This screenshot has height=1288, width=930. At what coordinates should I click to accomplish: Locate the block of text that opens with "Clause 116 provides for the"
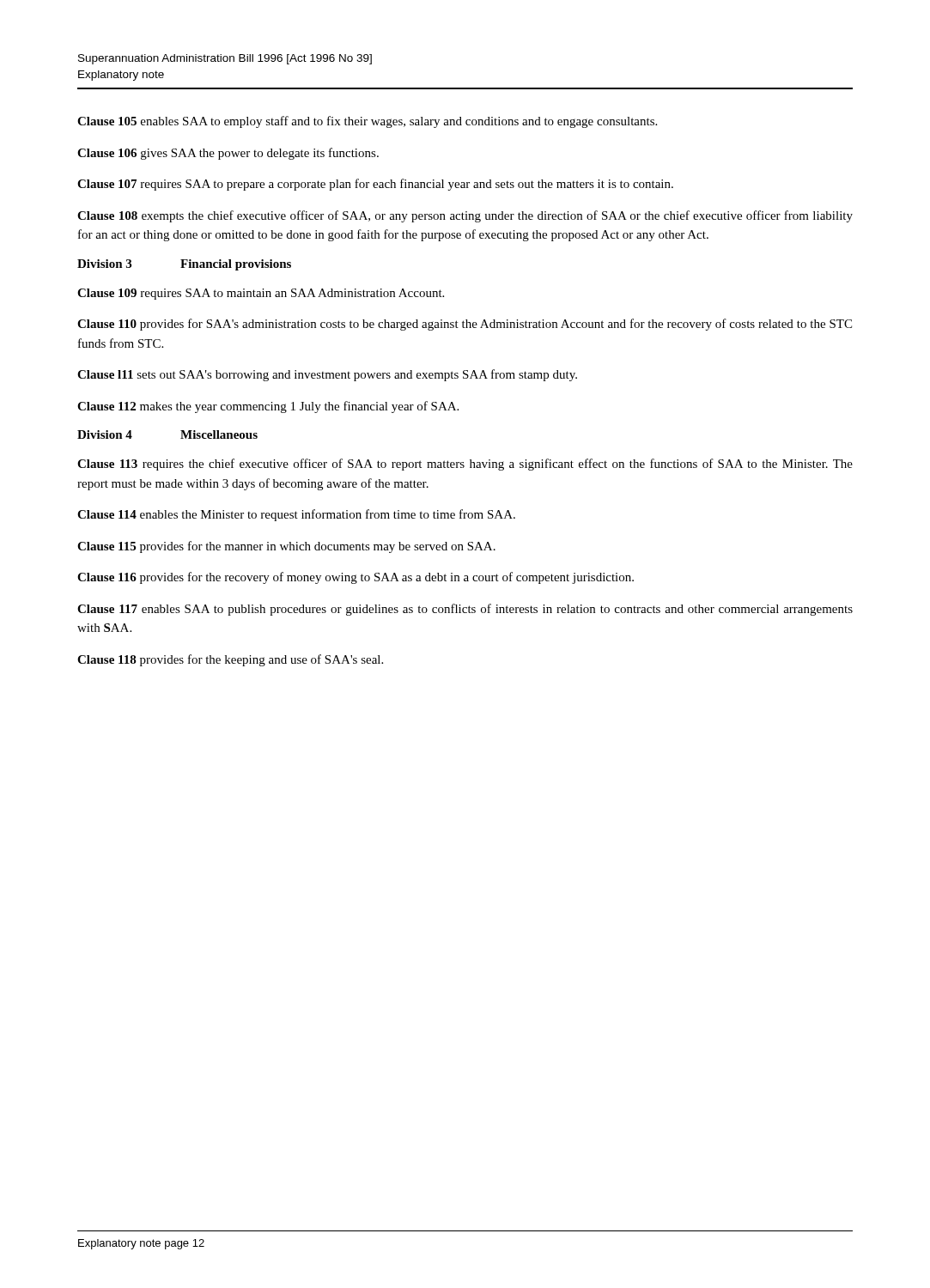356,577
